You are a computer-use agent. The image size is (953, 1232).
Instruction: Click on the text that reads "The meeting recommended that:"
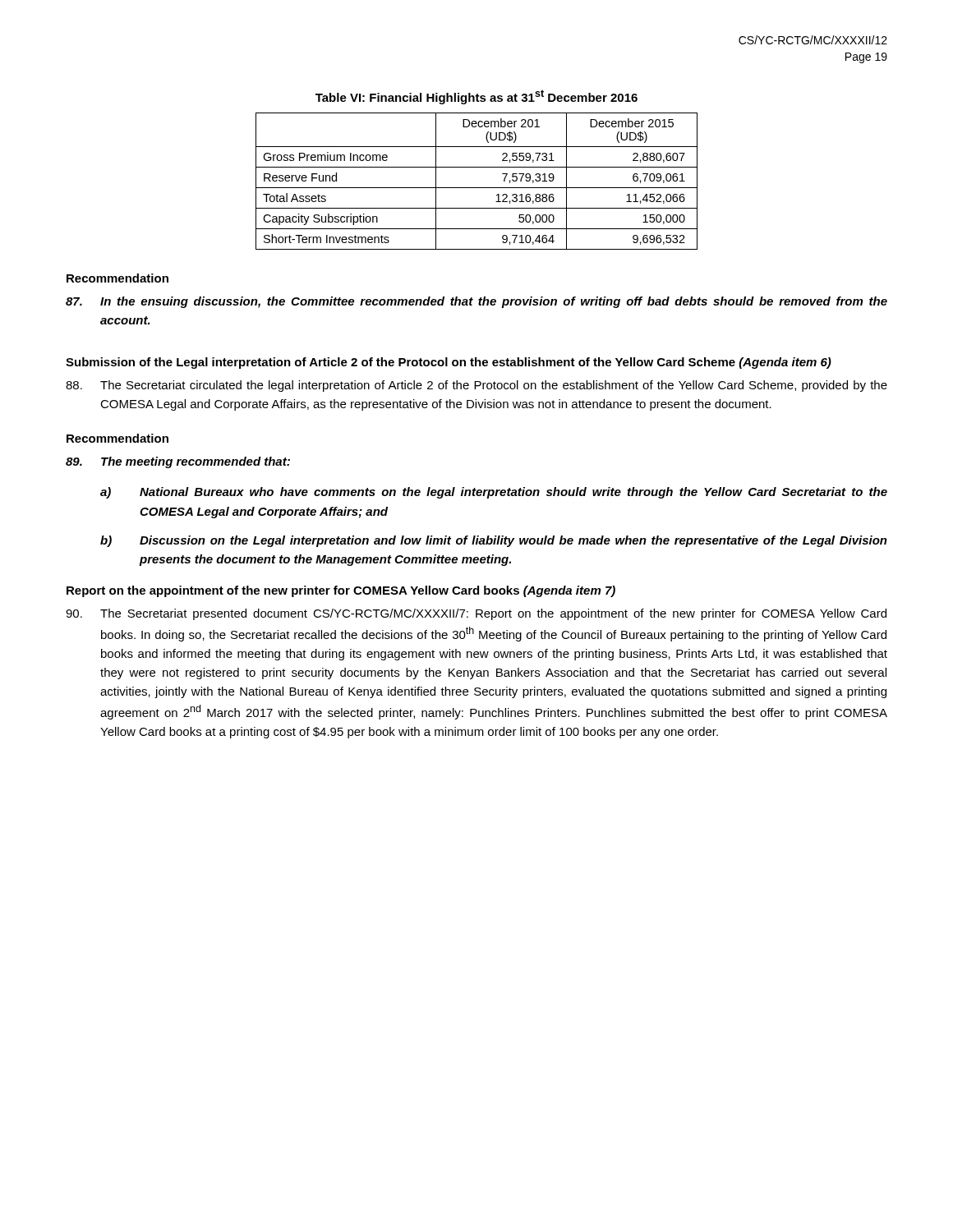178,461
